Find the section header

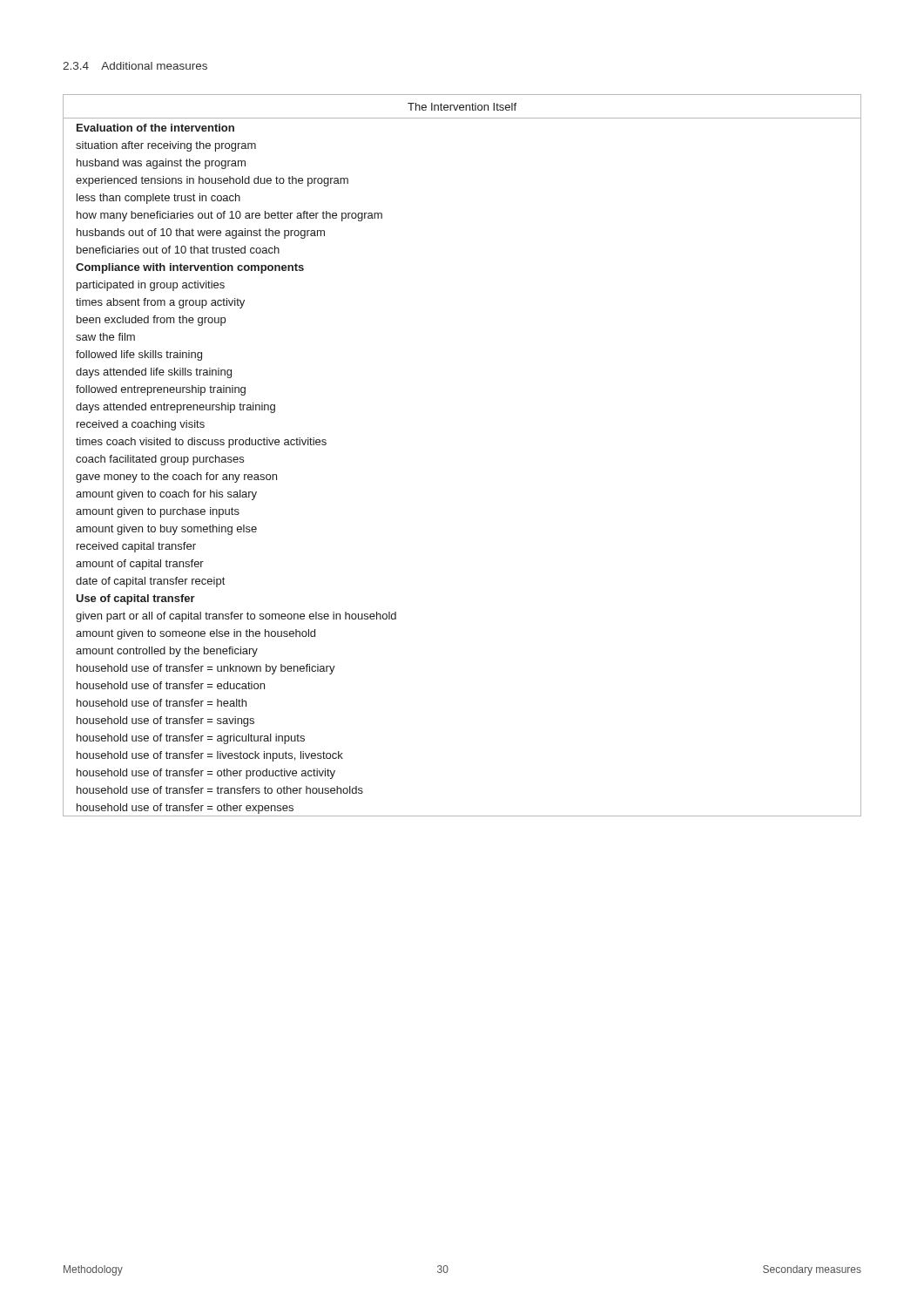[x=135, y=66]
